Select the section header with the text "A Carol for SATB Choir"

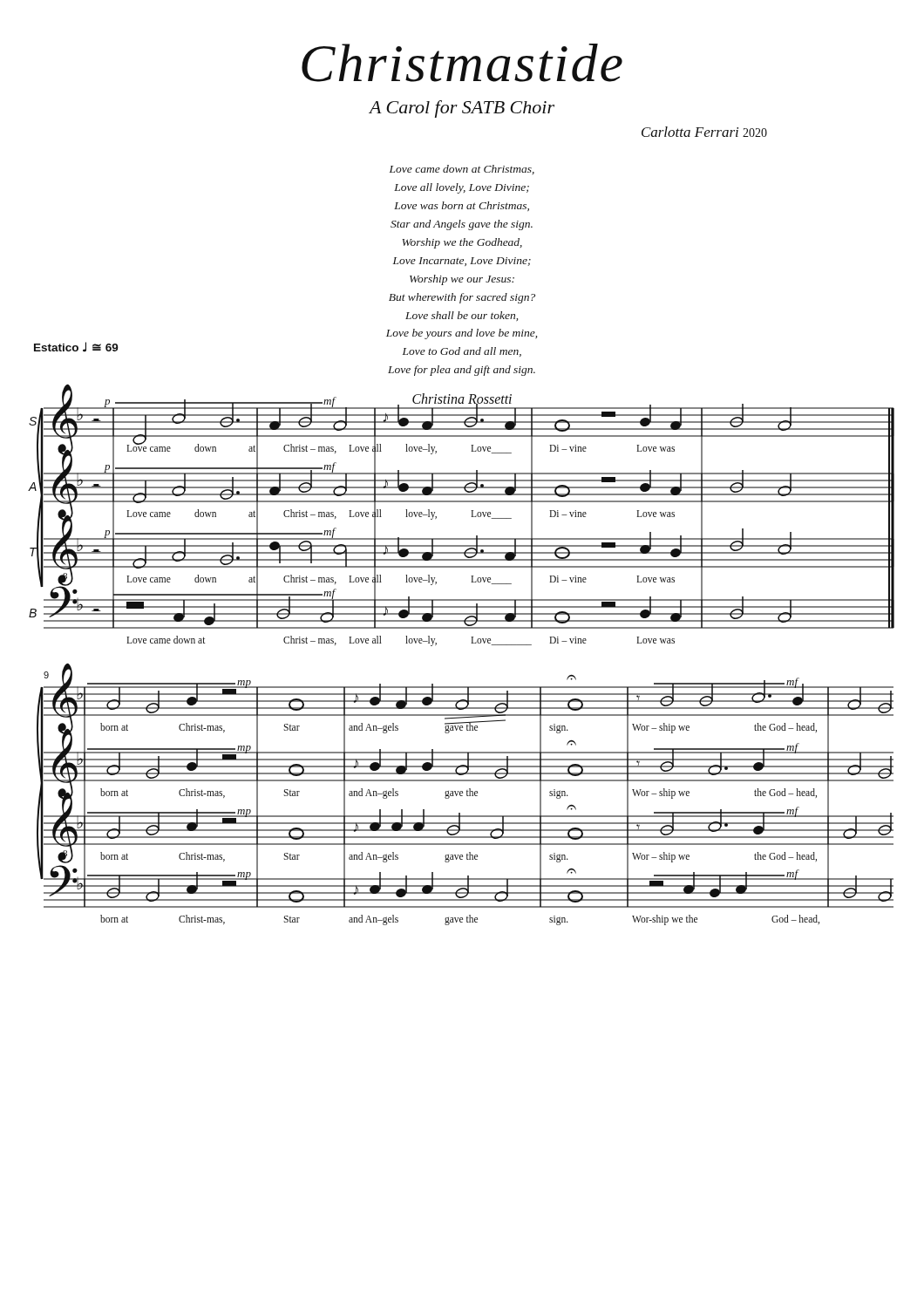click(462, 107)
